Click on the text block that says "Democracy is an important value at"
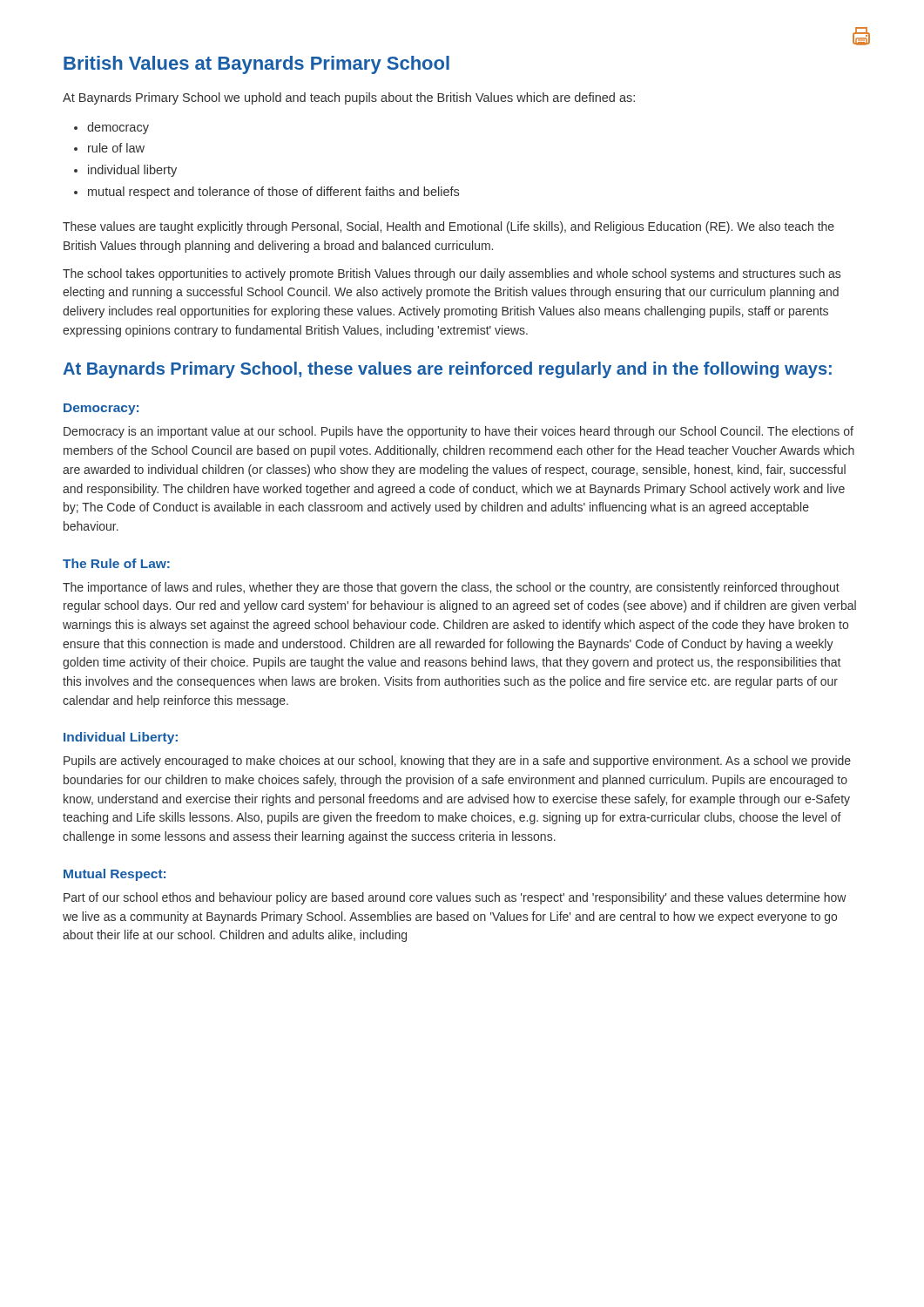The height and width of the screenshot is (1307, 924). [x=462, y=480]
